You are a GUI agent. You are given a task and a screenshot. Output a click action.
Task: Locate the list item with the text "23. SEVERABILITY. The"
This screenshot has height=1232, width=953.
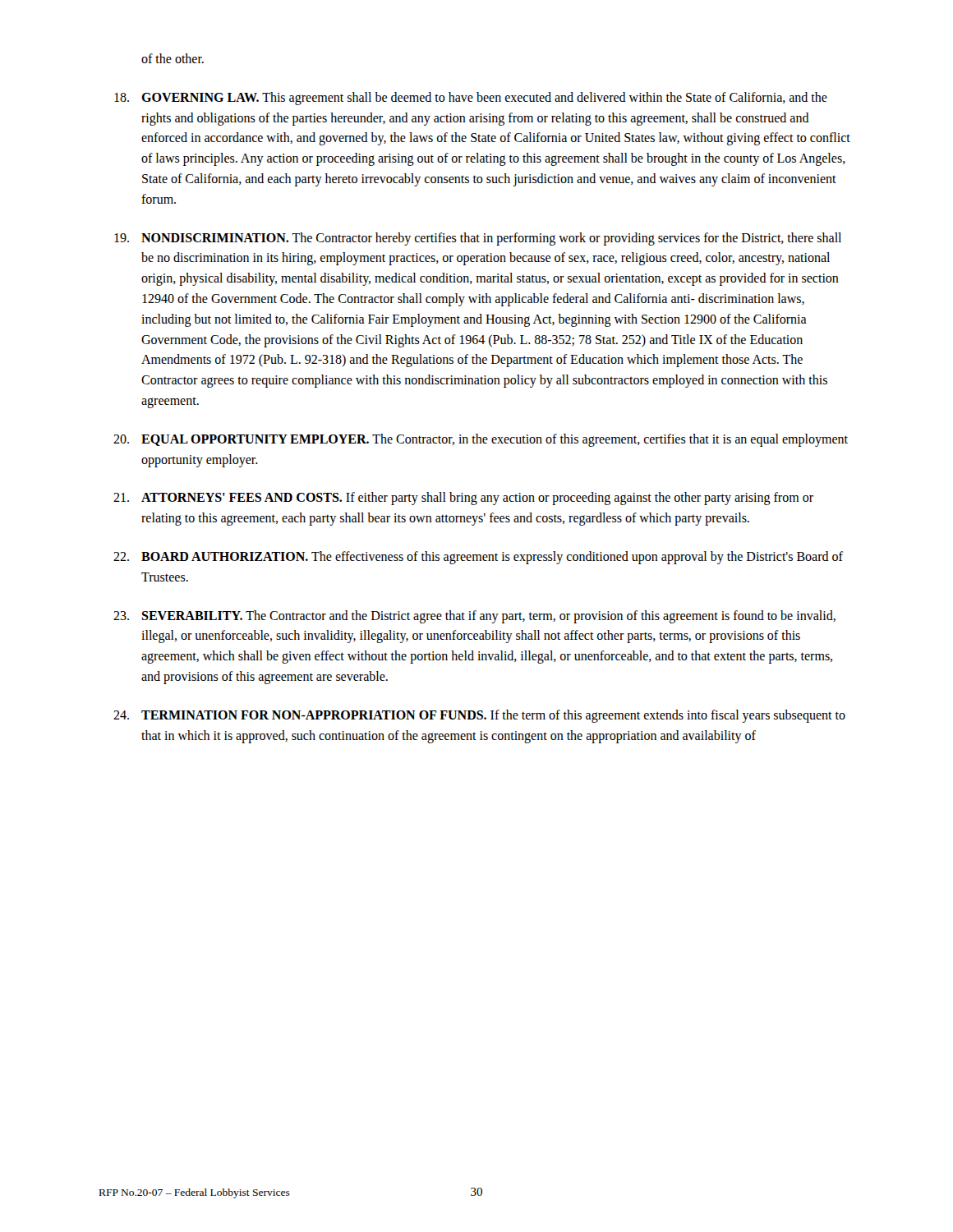pos(476,646)
